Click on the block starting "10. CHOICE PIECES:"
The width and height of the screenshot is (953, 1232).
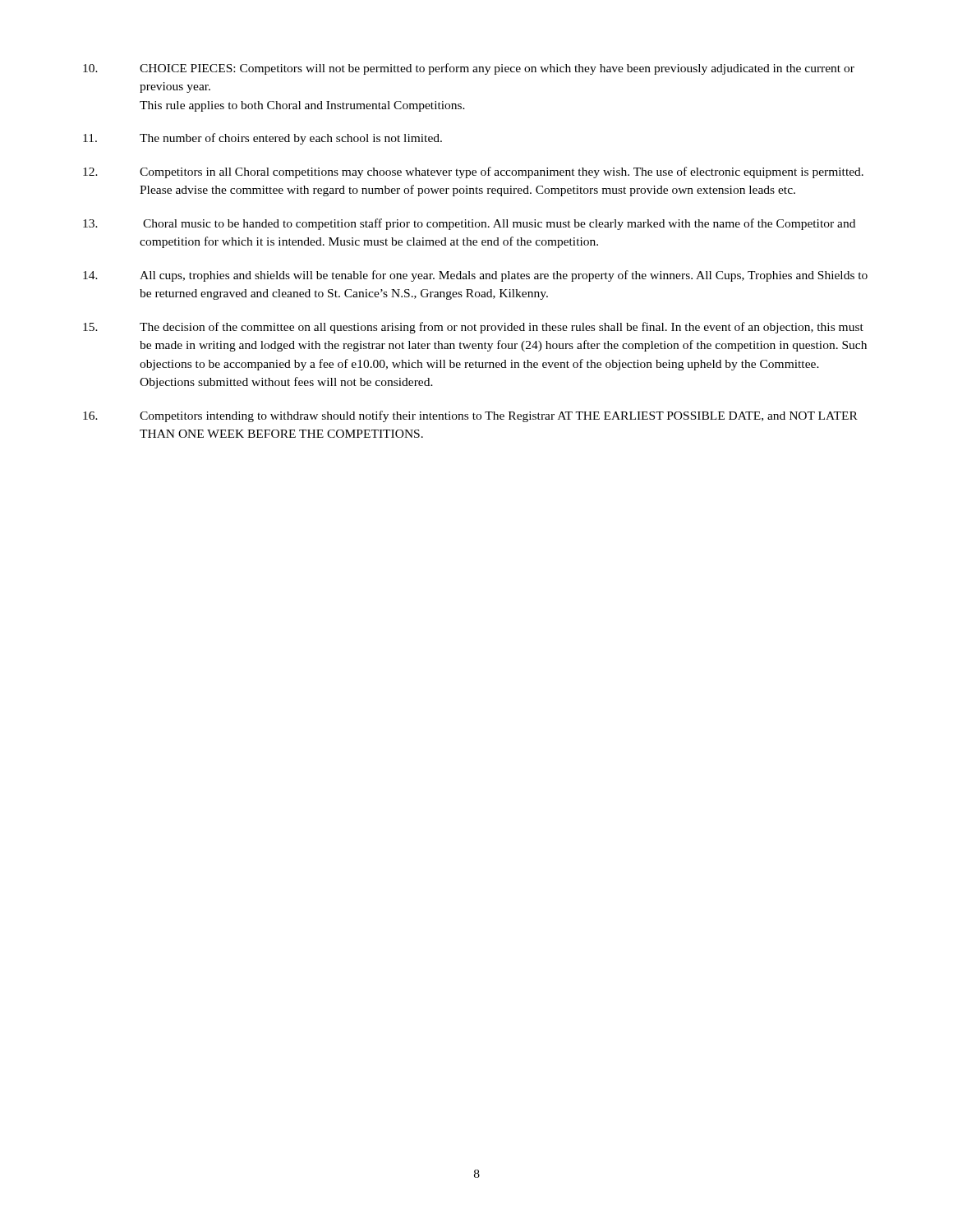(x=469, y=69)
